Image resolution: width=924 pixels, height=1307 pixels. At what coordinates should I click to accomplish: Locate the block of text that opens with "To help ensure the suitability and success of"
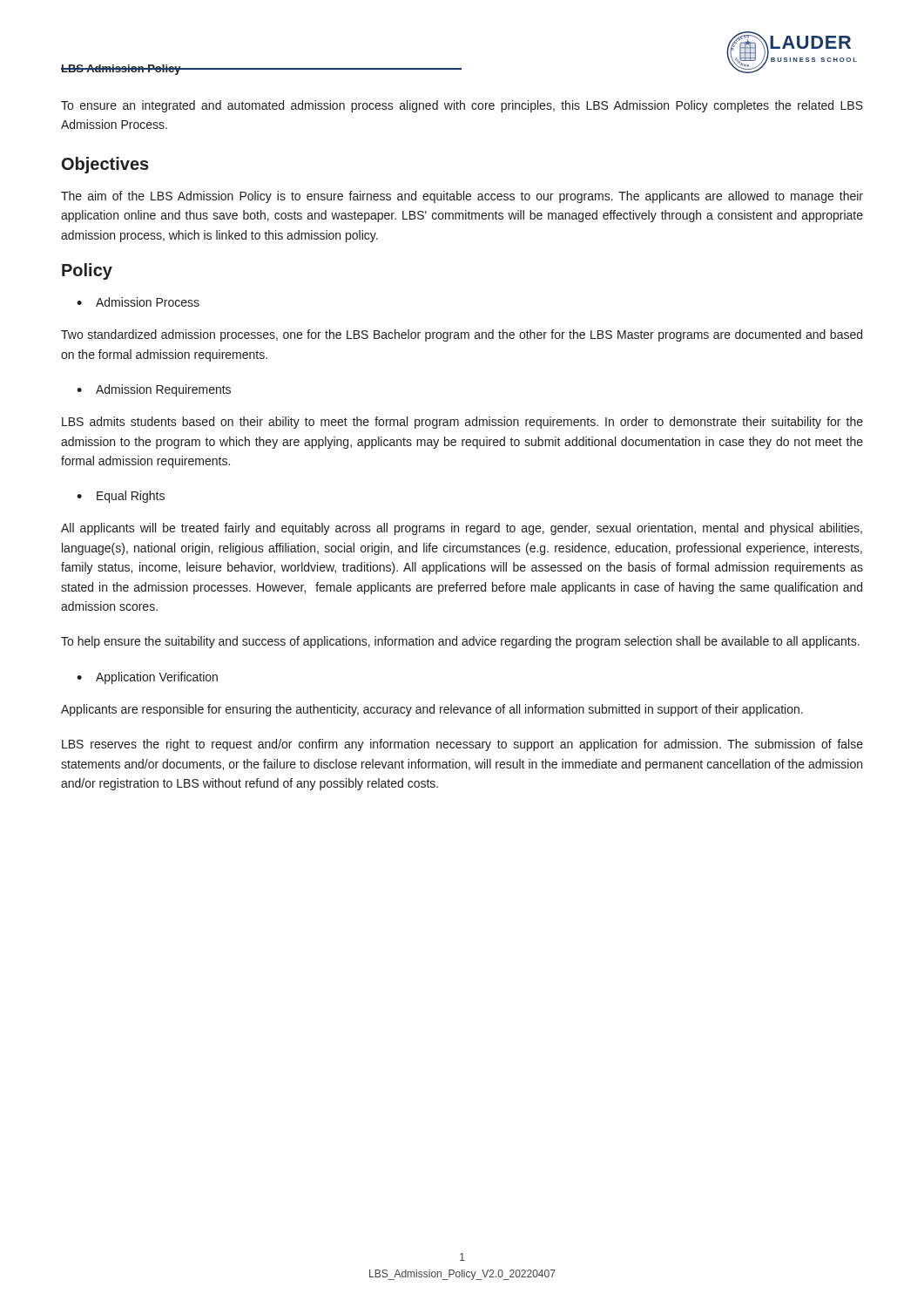[x=461, y=642]
